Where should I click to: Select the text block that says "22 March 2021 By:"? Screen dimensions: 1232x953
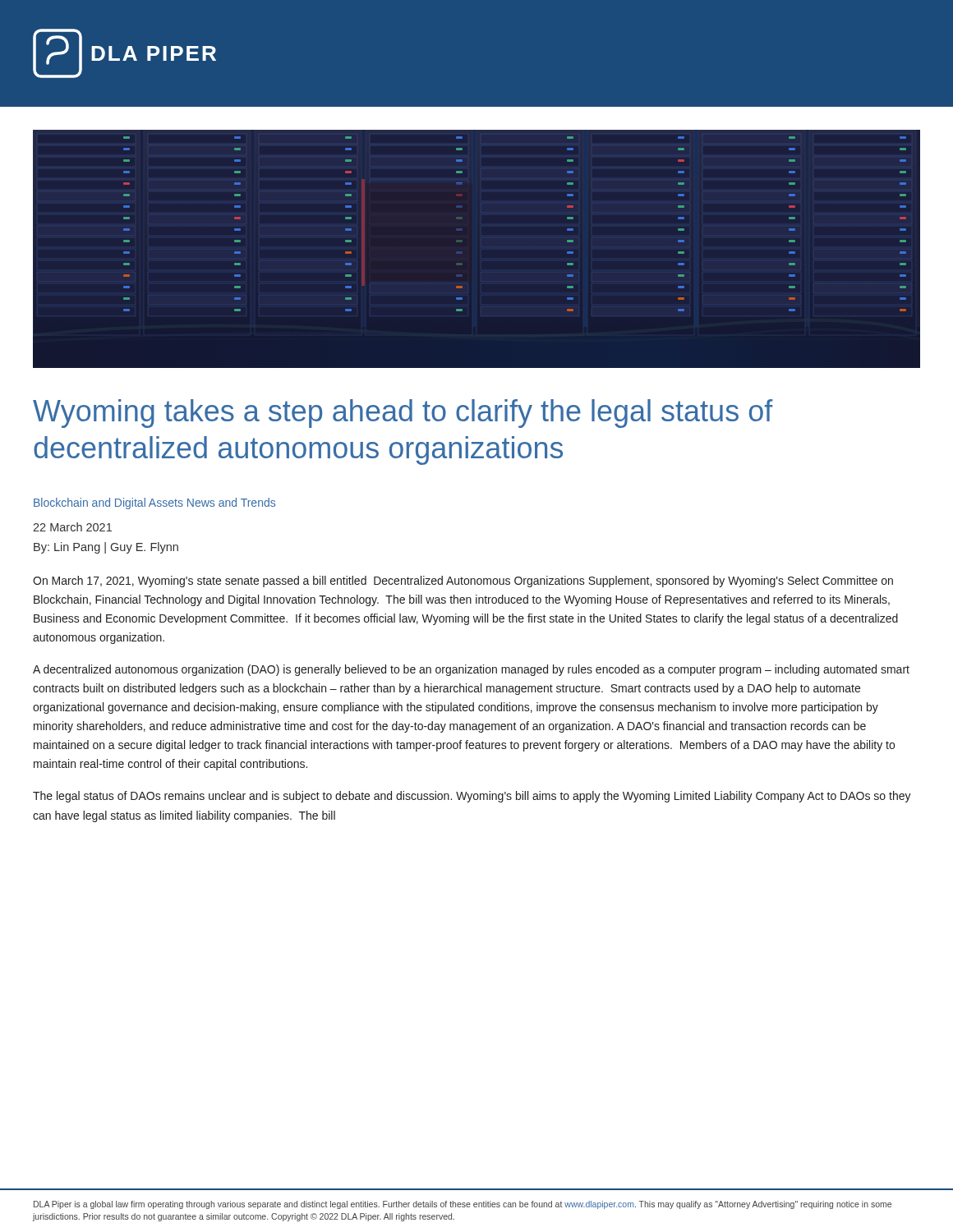pyautogui.click(x=72, y=527)
